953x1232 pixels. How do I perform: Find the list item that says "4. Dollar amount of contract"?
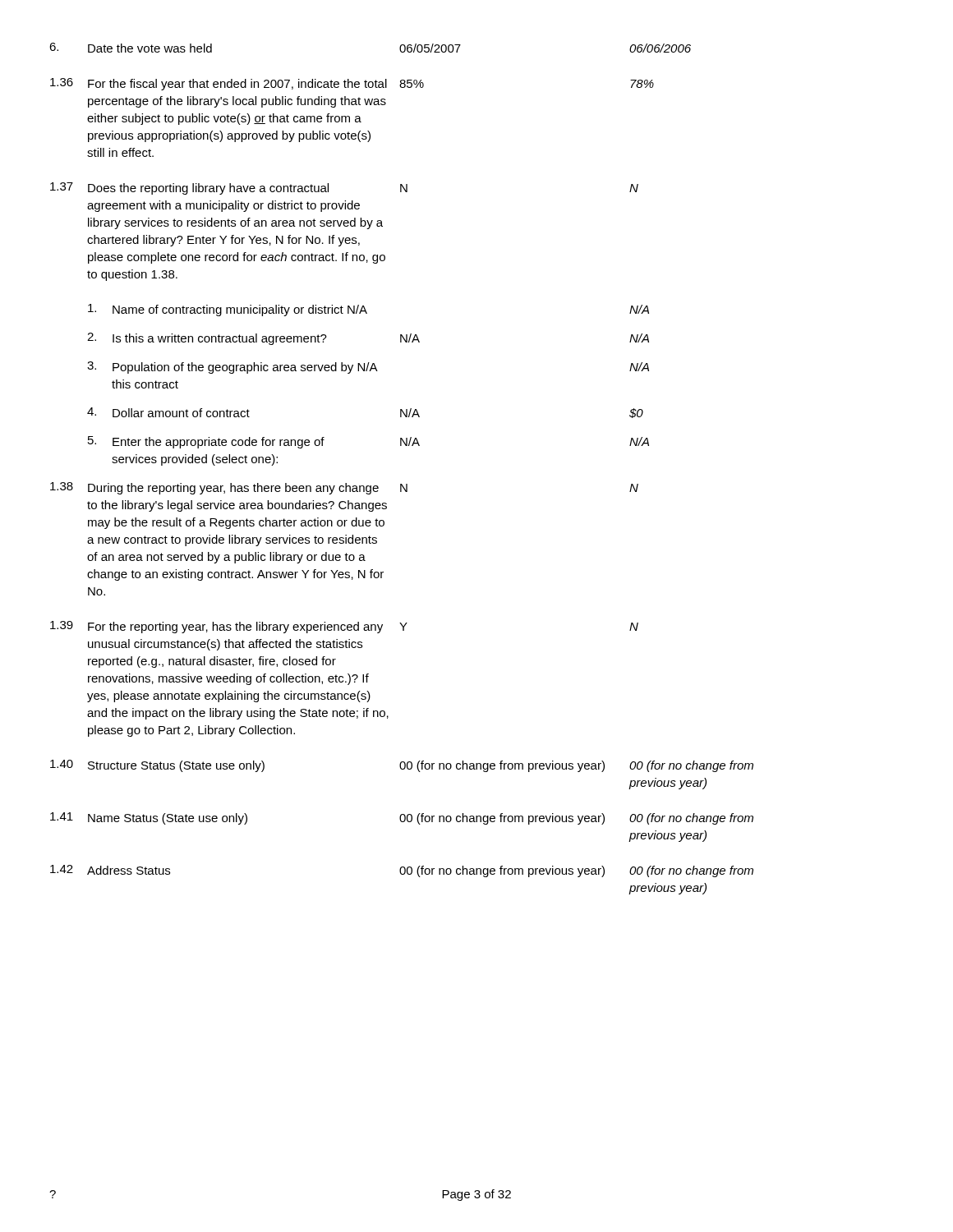point(180,413)
